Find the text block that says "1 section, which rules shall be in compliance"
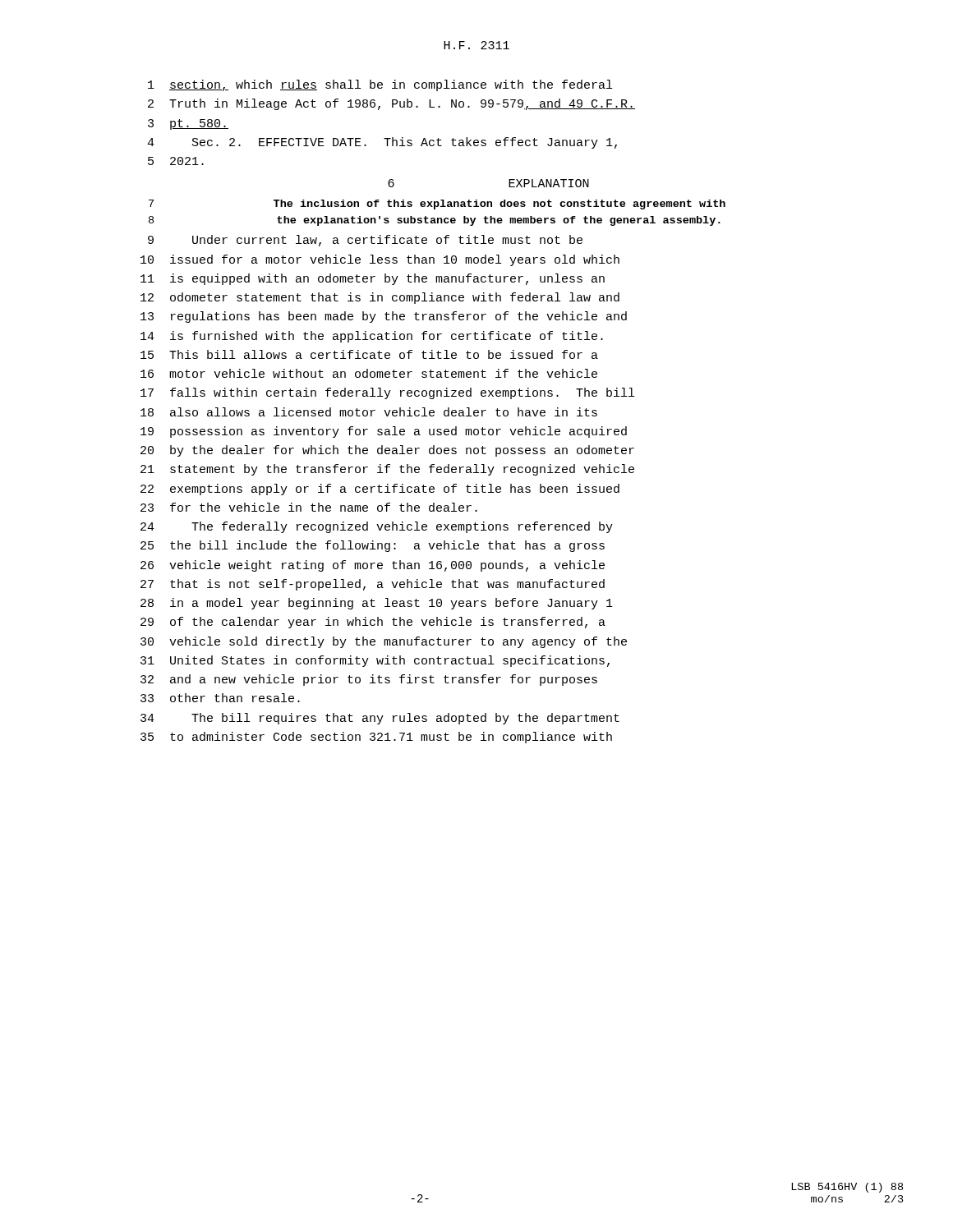Image resolution: width=953 pixels, height=1232 pixels. pos(476,105)
